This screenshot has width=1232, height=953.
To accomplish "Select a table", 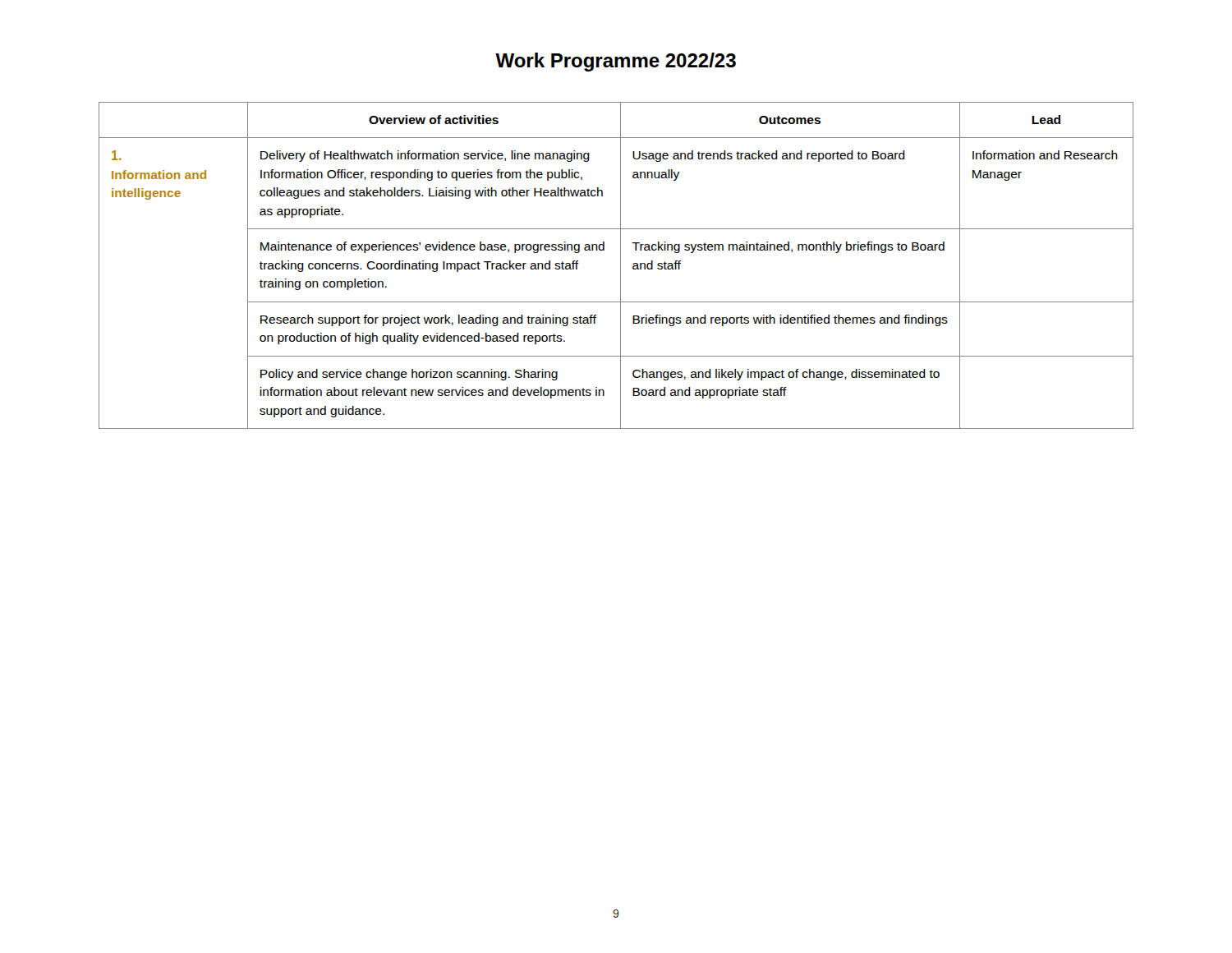I will click(x=616, y=265).
